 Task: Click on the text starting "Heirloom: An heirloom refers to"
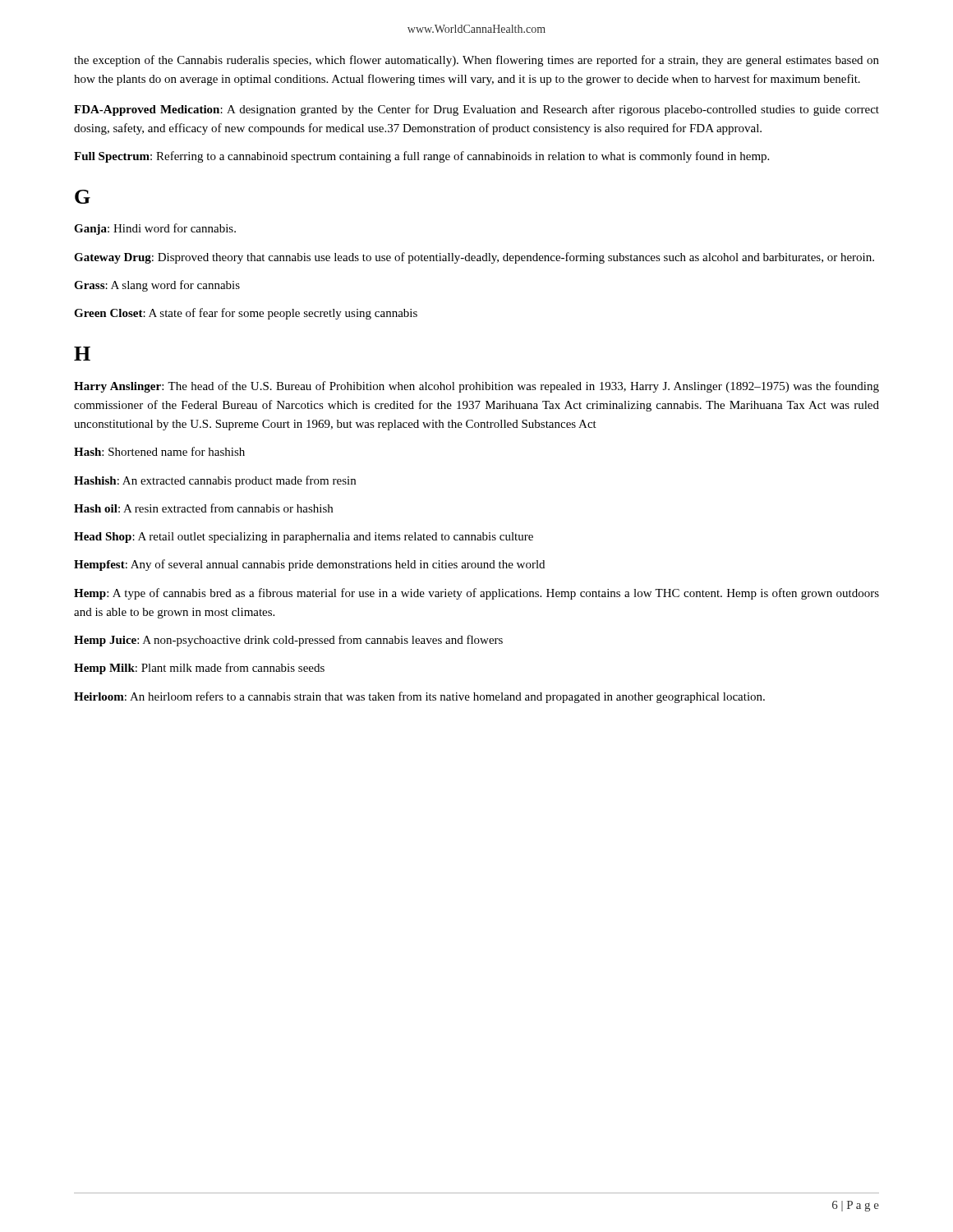pos(420,696)
